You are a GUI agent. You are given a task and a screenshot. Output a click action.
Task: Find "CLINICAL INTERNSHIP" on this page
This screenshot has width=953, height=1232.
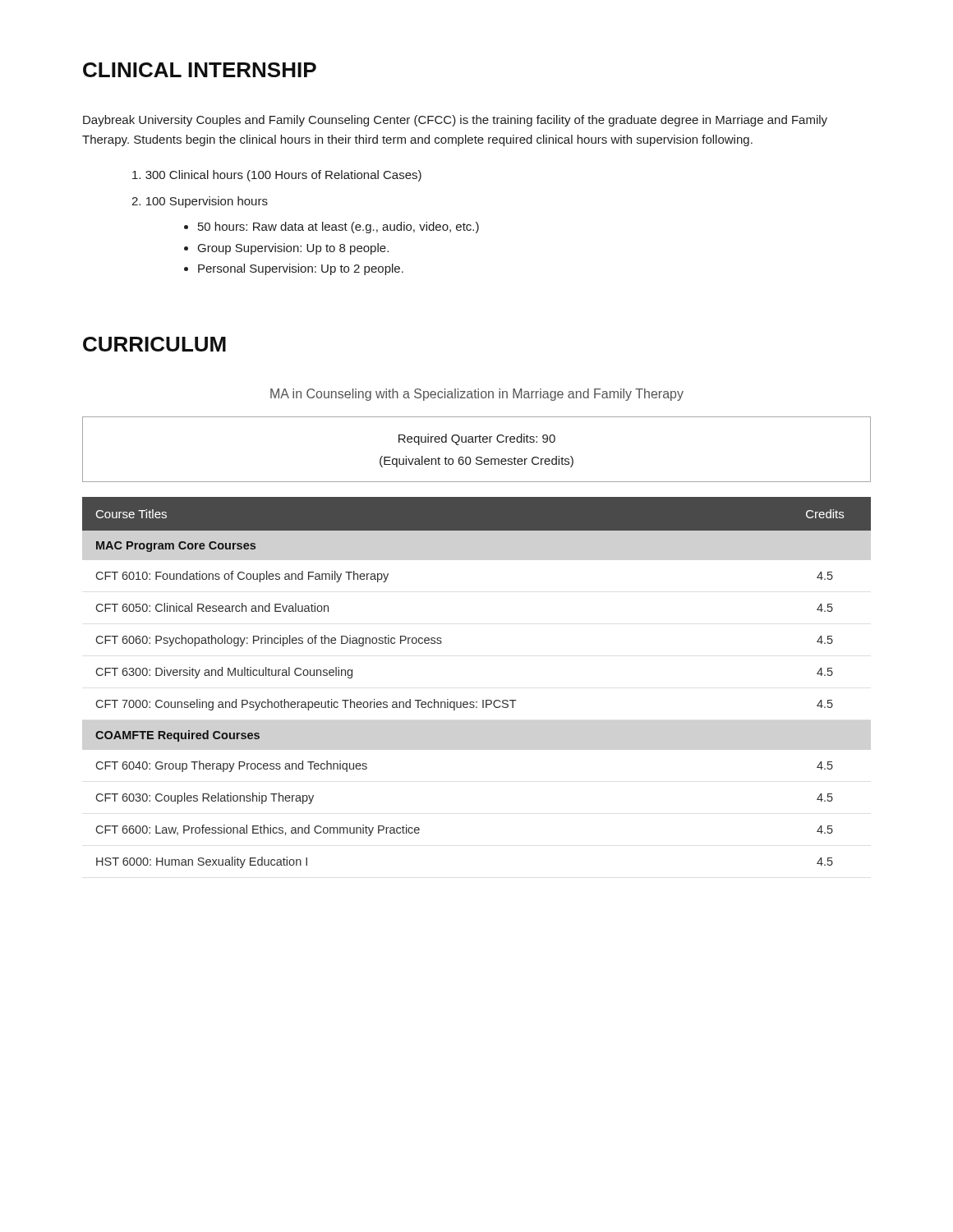(199, 70)
